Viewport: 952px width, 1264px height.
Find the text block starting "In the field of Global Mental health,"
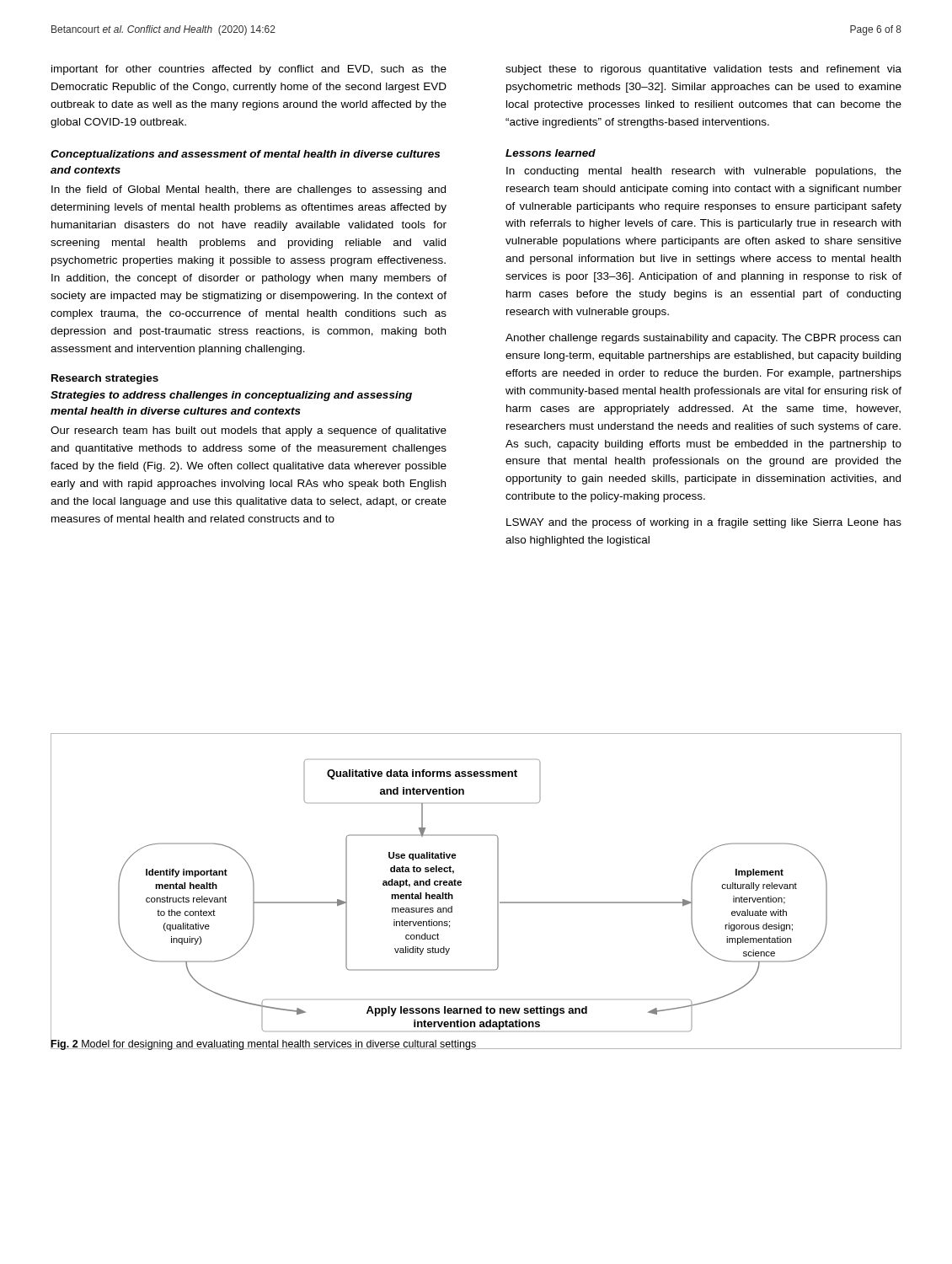(249, 270)
